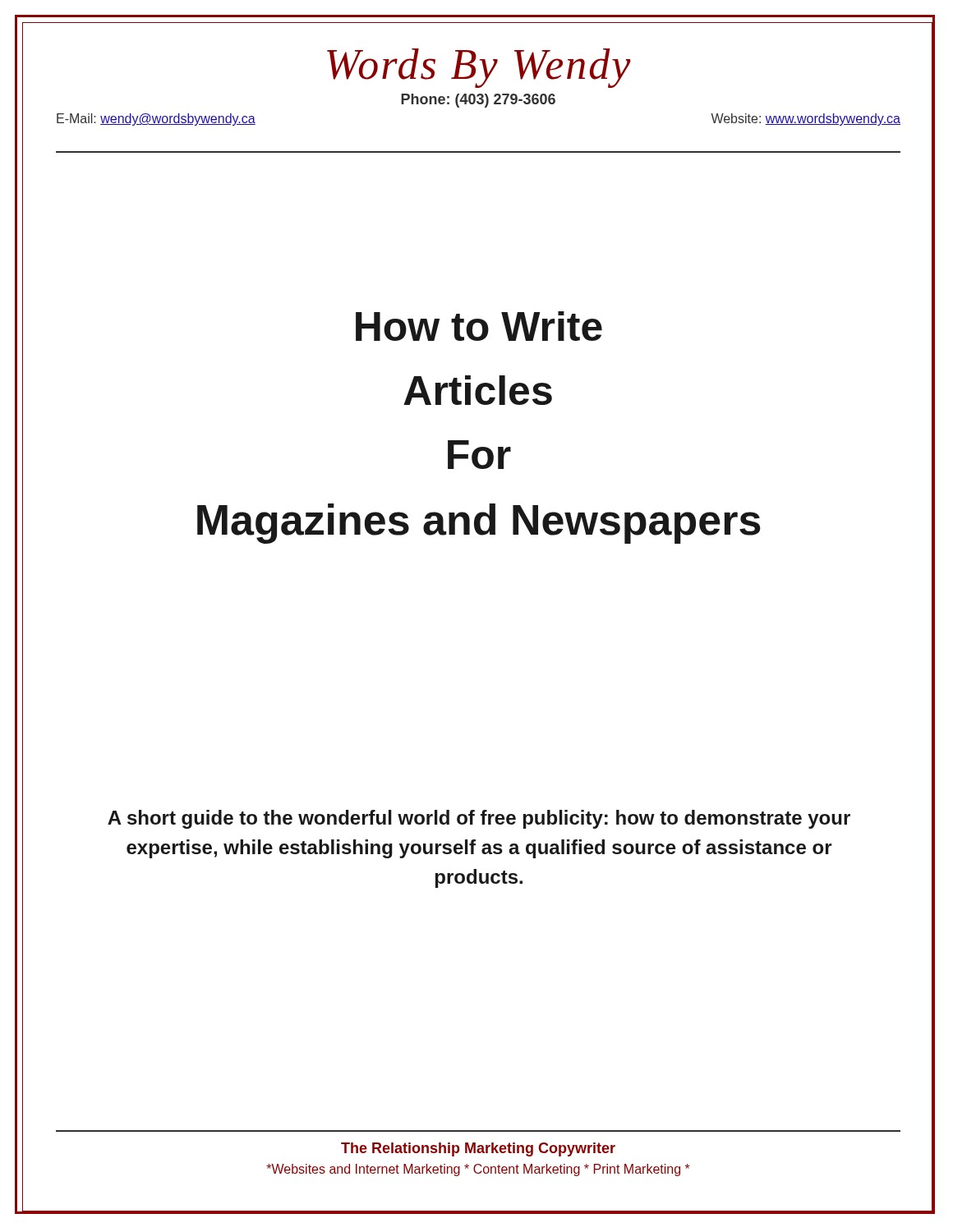Viewport: 953px width, 1232px height.
Task: Locate the passage starting "A short guide to"
Action: pos(479,847)
